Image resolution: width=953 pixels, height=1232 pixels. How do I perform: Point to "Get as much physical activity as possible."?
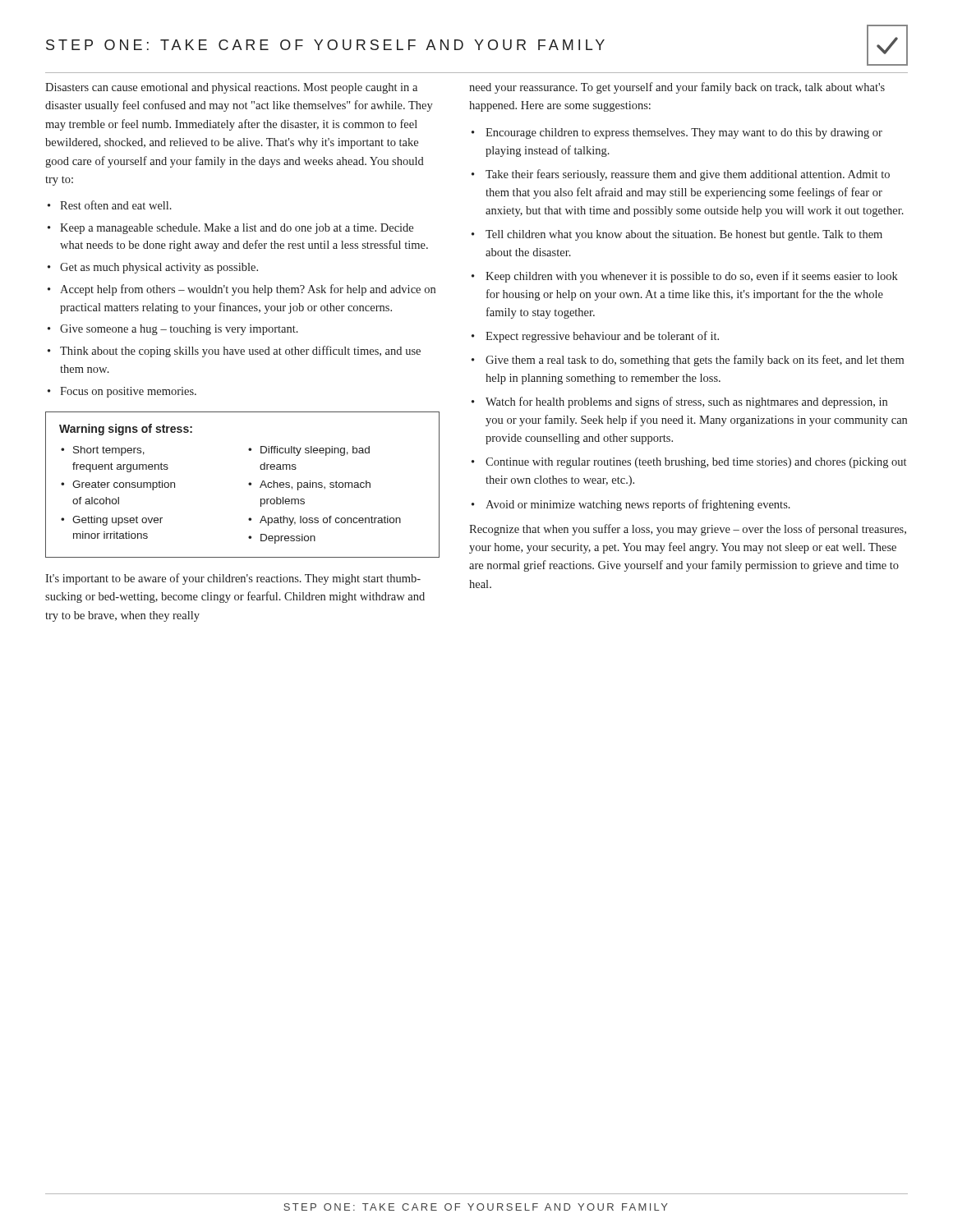click(159, 267)
